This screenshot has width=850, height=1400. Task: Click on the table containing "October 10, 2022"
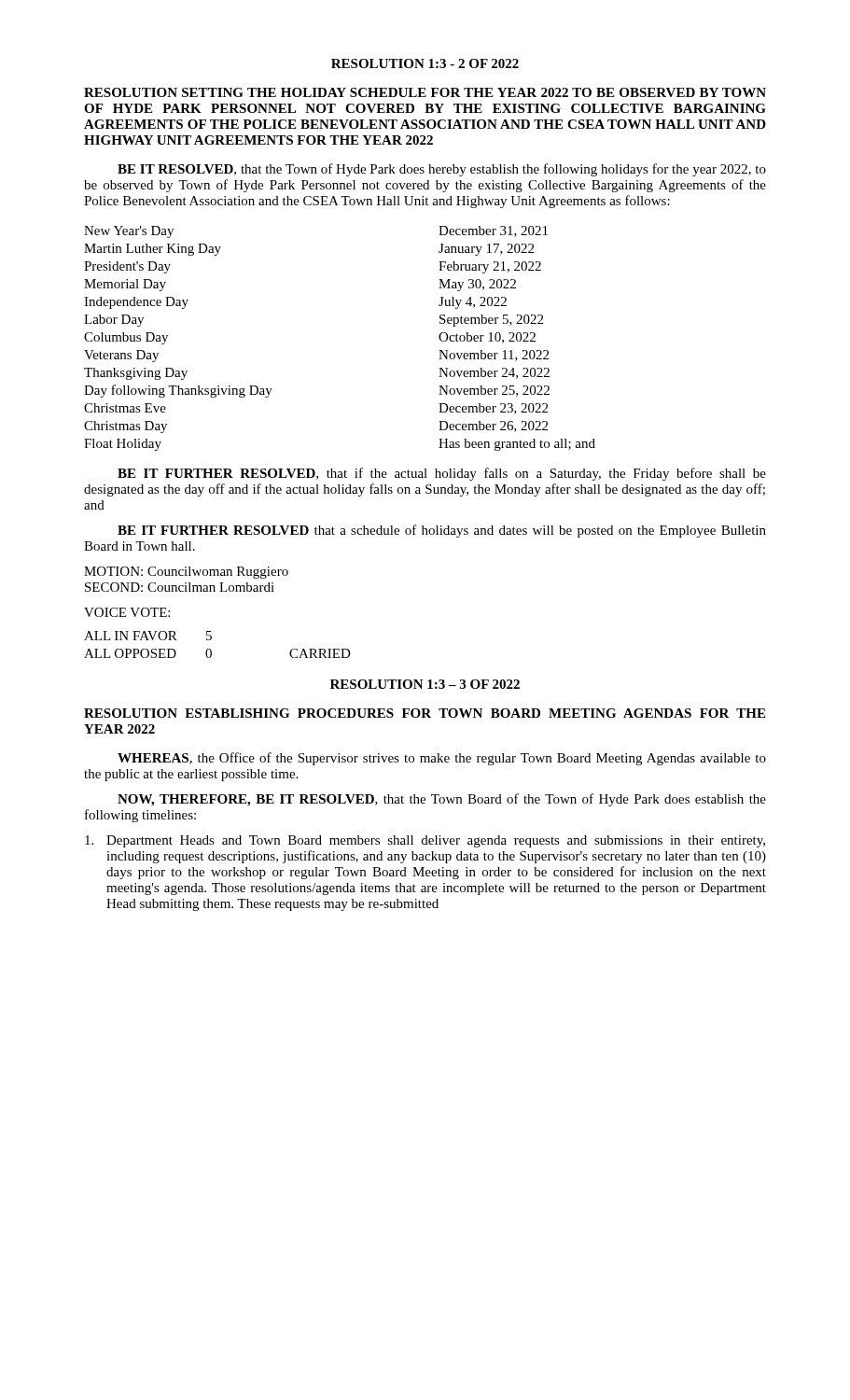tap(425, 337)
